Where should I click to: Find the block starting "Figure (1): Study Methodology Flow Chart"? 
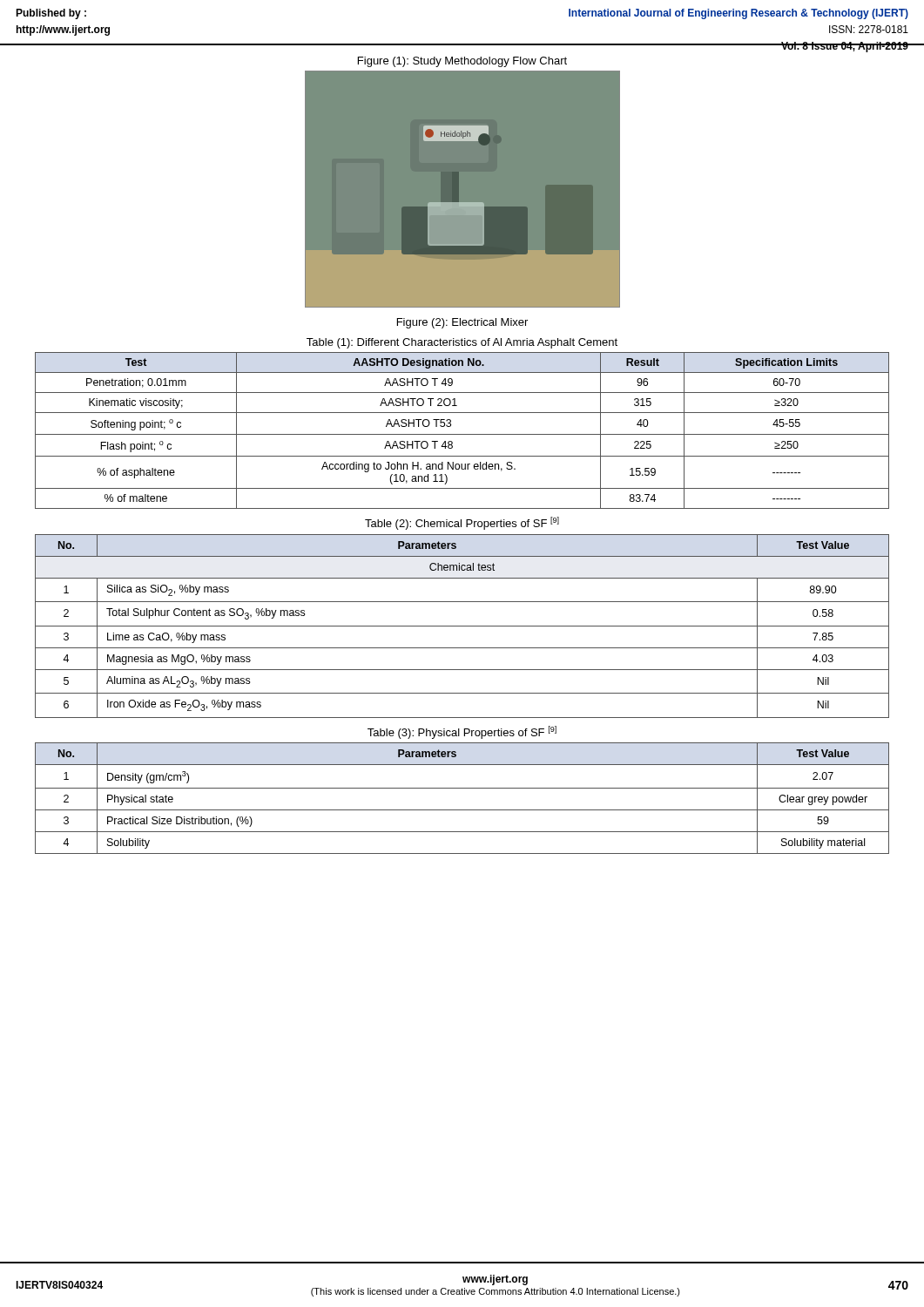[x=462, y=61]
